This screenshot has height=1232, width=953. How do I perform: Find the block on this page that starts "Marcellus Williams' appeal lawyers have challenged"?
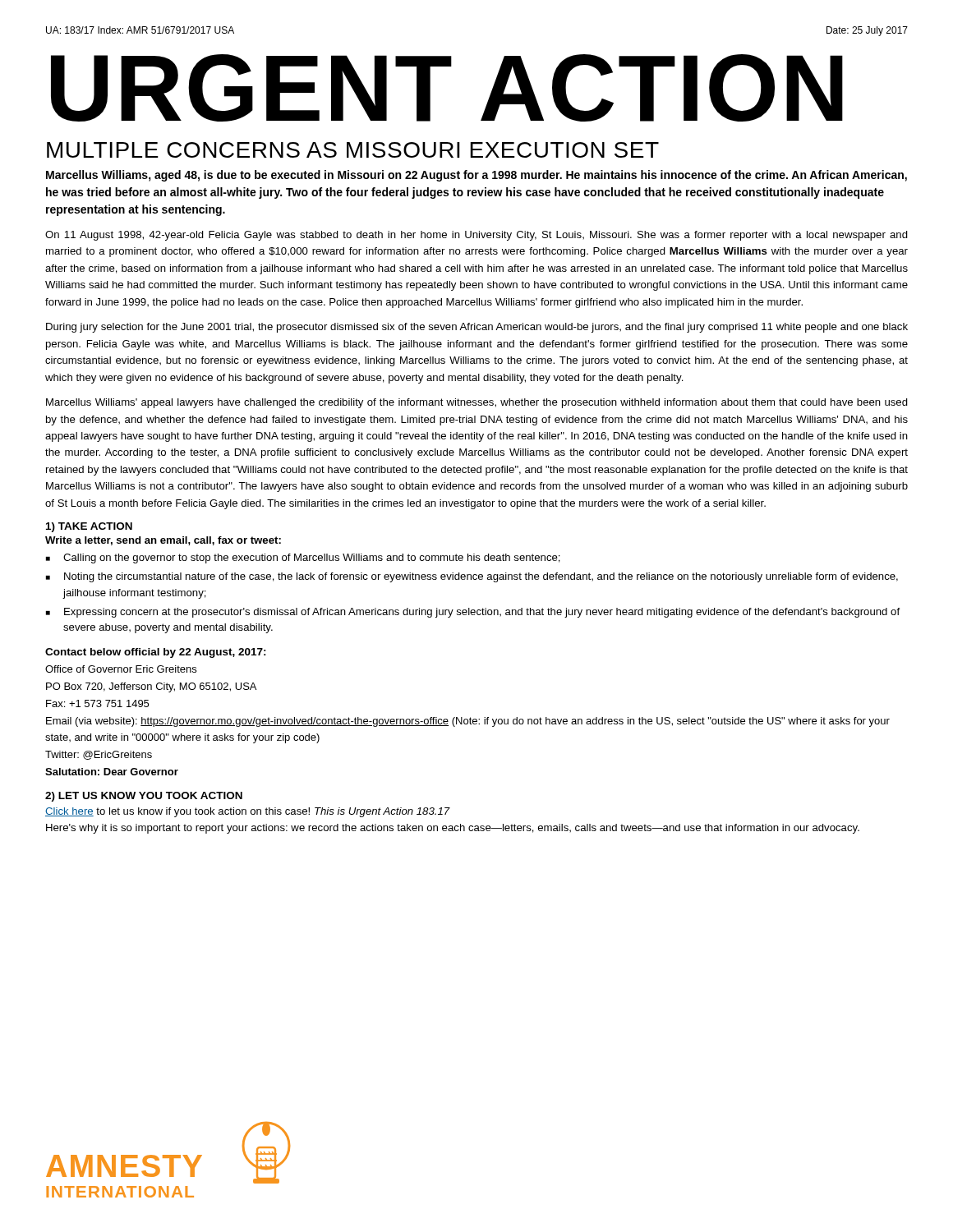[x=476, y=453]
